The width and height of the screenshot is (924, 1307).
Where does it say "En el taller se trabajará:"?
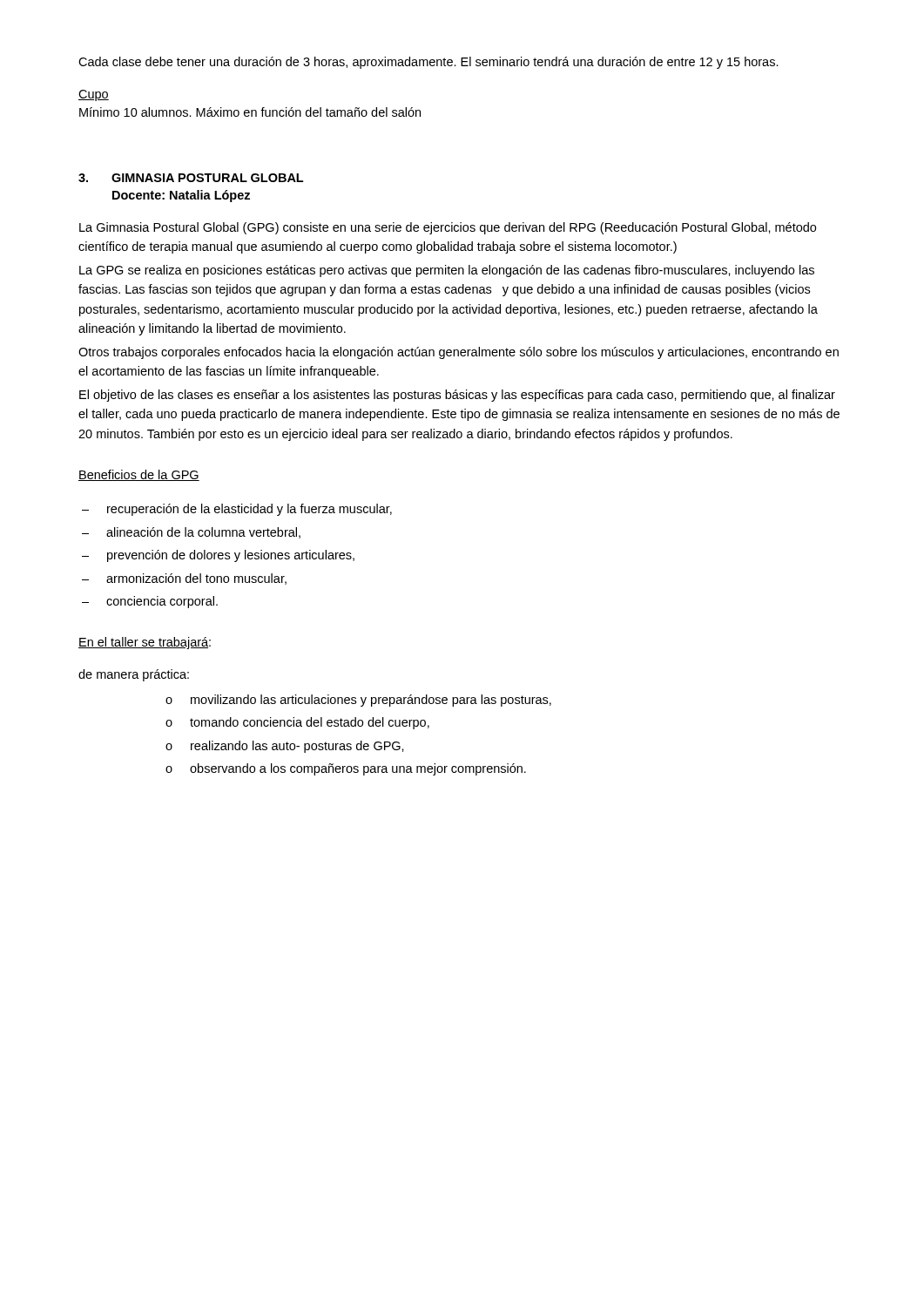pos(145,643)
